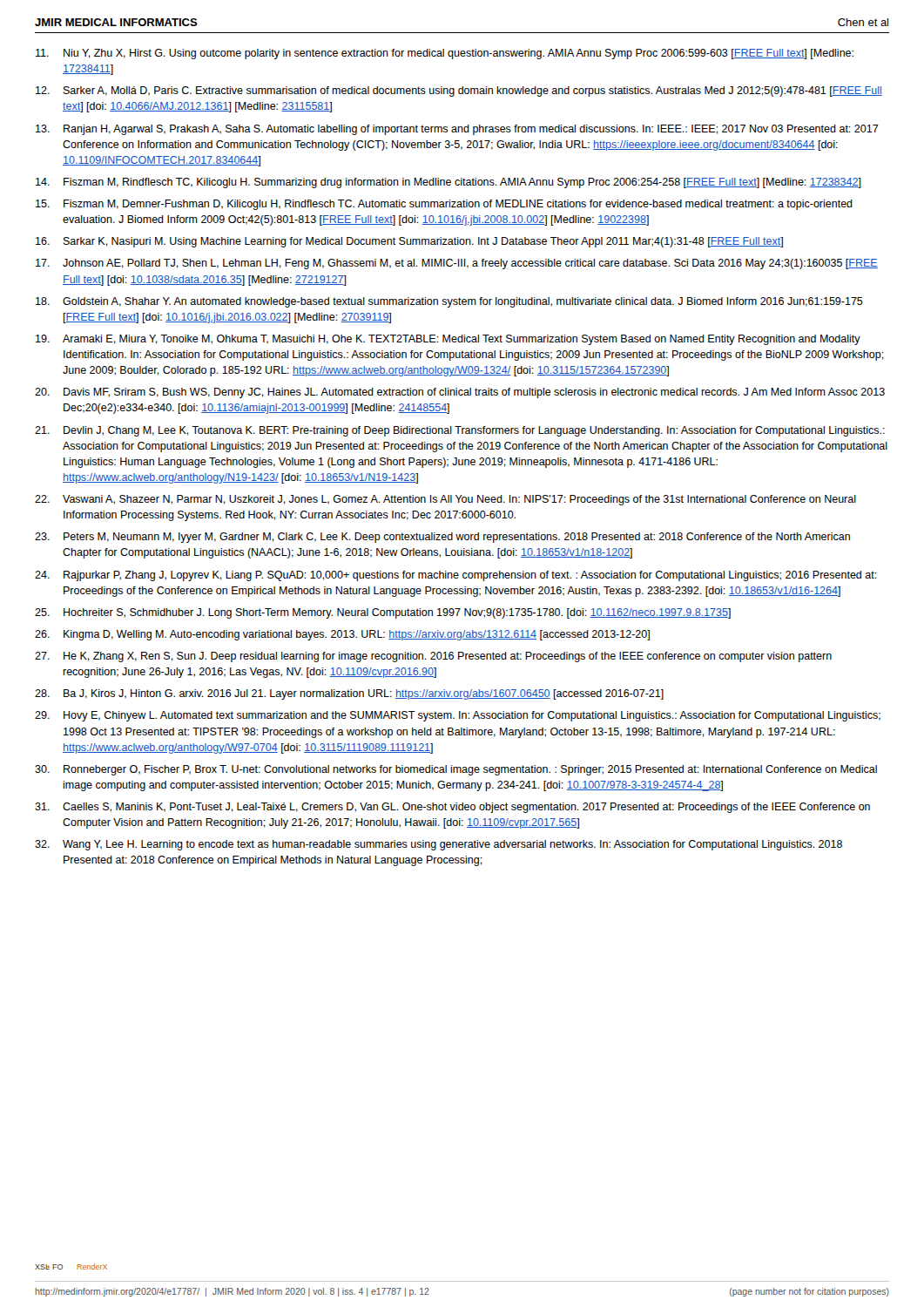This screenshot has height=1307, width=924.
Task: Click on the list item with the text "30. Ronneberger O,"
Action: pyautogui.click(x=462, y=777)
